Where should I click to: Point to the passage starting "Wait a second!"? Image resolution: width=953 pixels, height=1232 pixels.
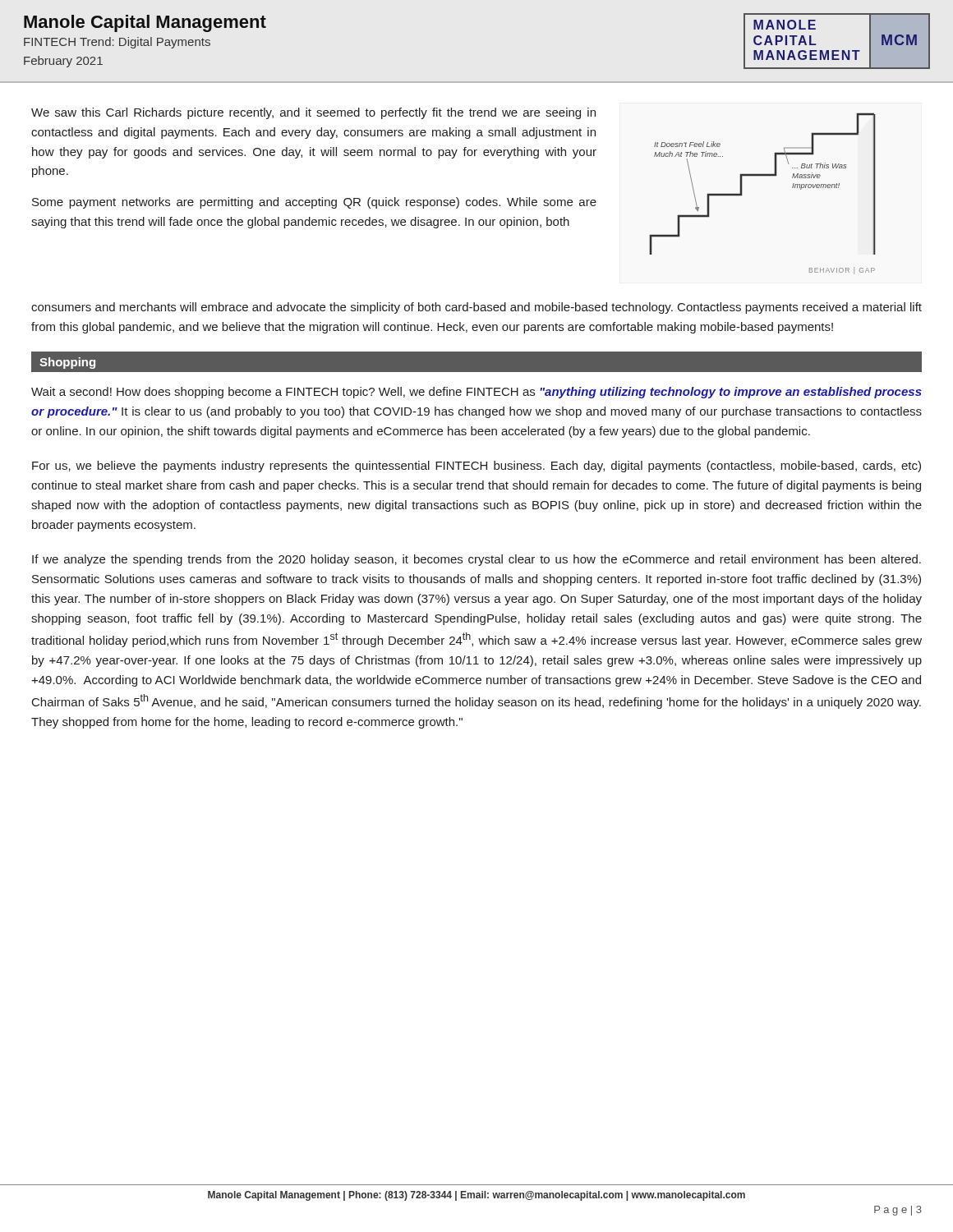coord(476,411)
